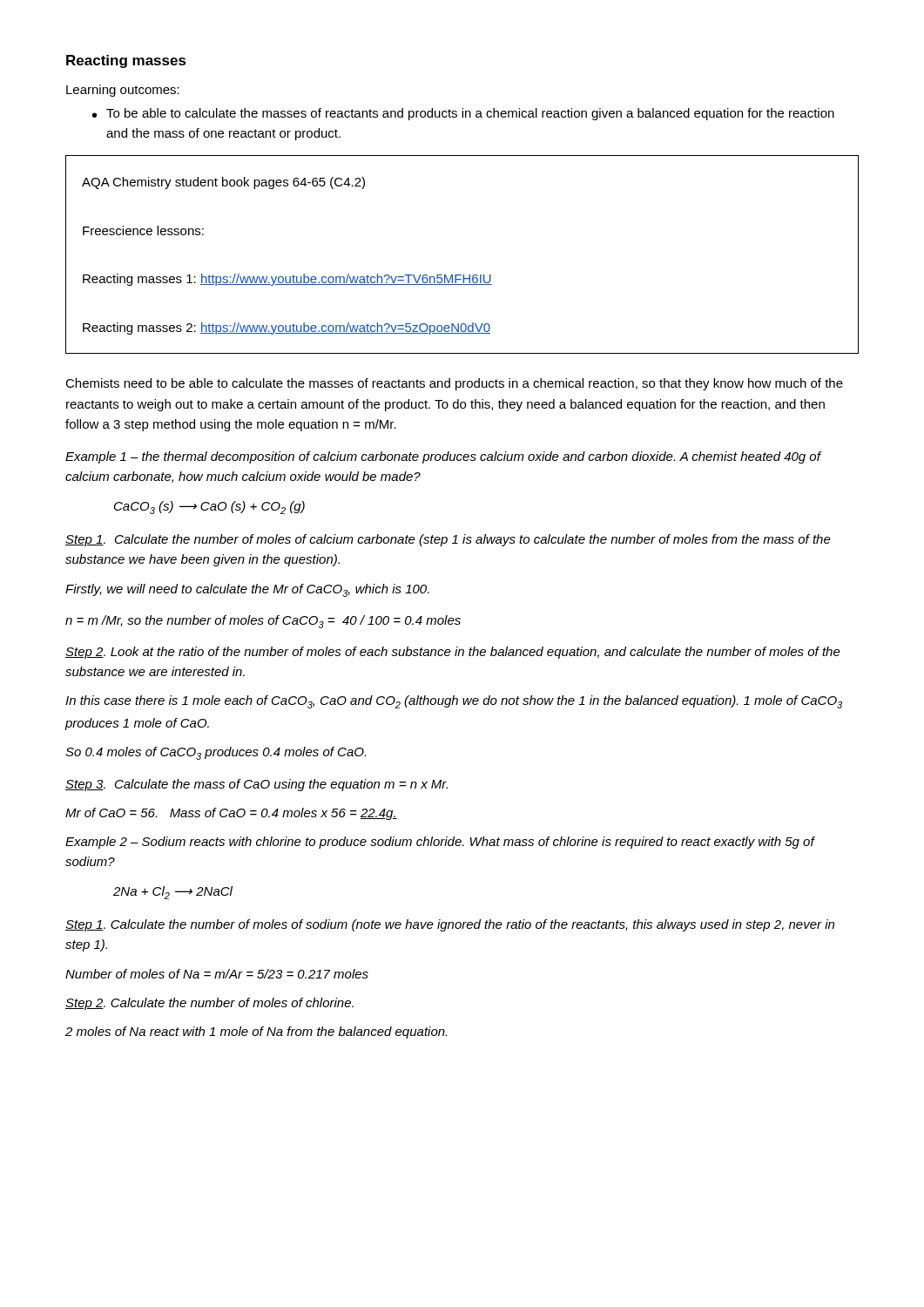924x1307 pixels.
Task: Navigate to the passage starting "CaCO3 (s) ⟶ CaO (s) +"
Action: 209,507
